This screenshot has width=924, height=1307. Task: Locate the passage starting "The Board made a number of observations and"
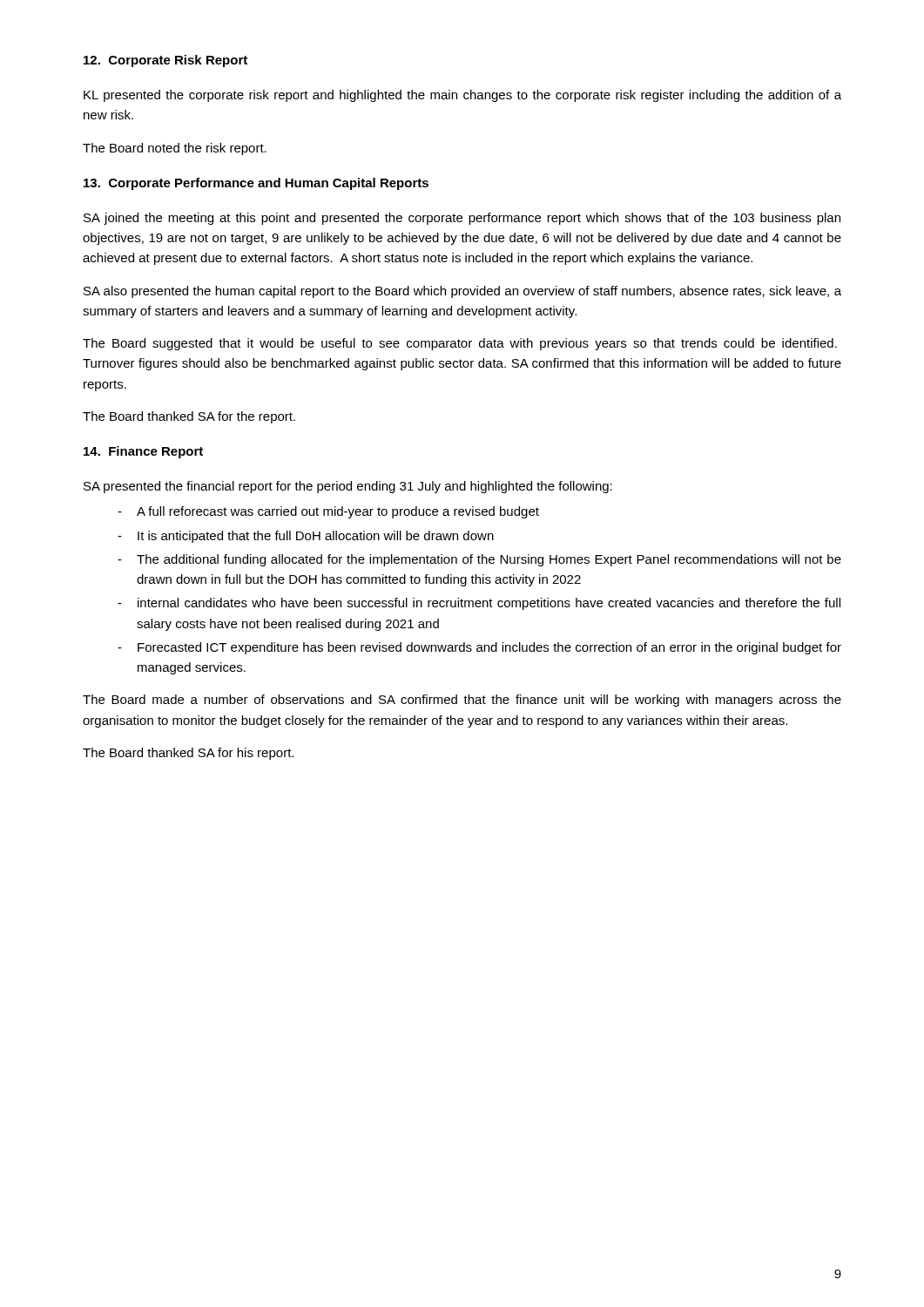tap(462, 710)
